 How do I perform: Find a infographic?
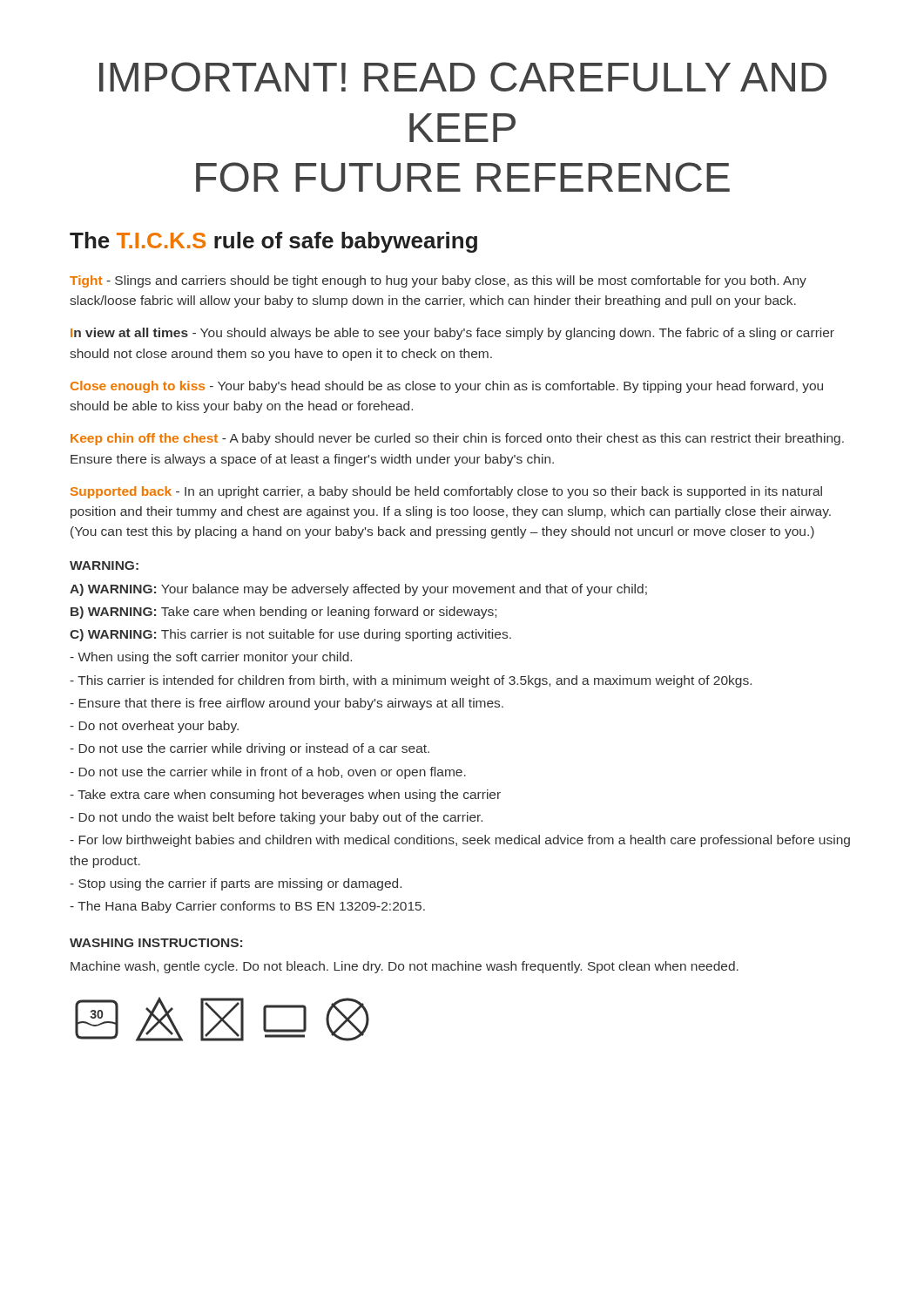coord(462,1019)
